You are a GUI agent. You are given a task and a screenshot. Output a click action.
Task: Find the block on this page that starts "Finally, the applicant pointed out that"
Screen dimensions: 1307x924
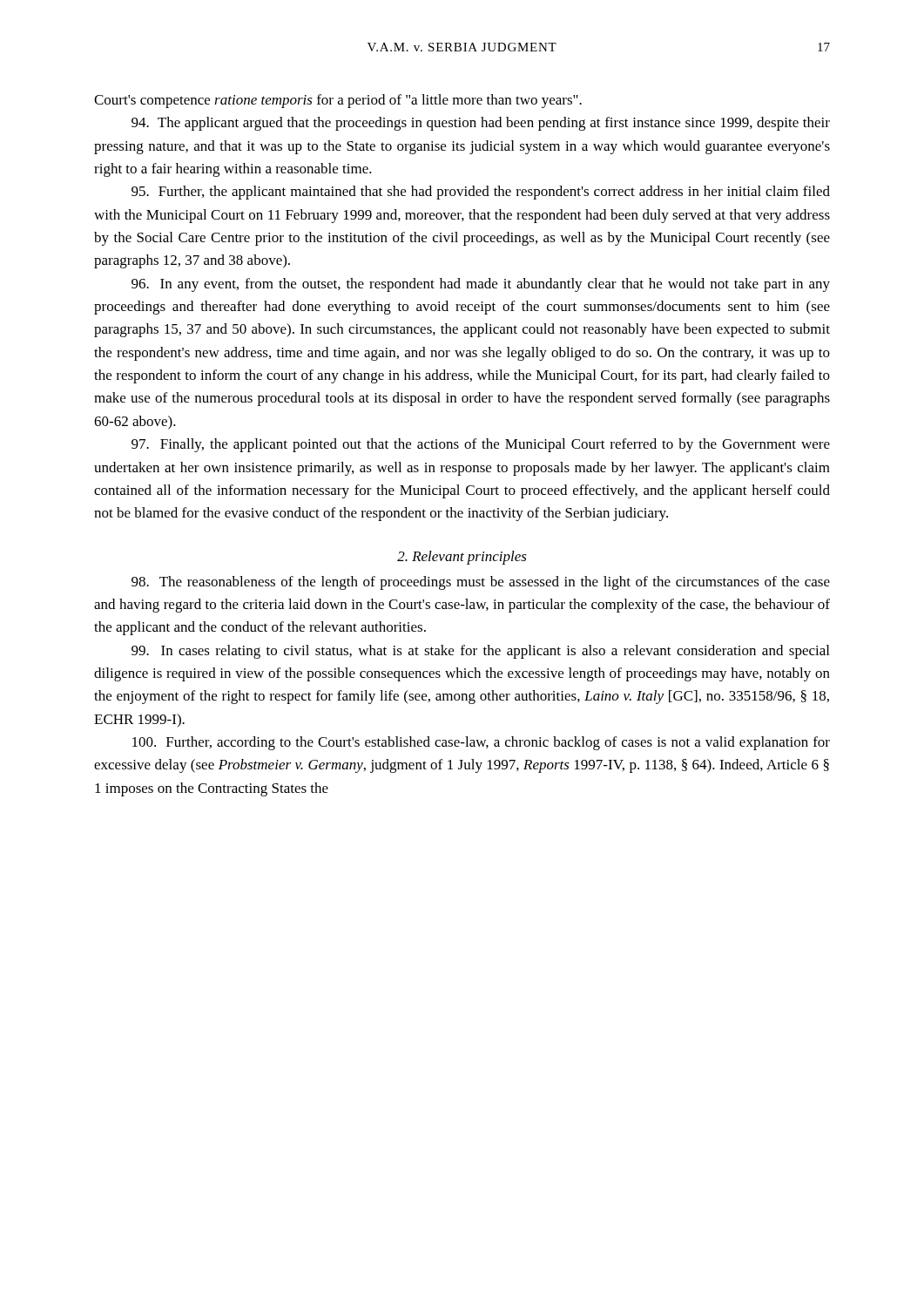462,479
